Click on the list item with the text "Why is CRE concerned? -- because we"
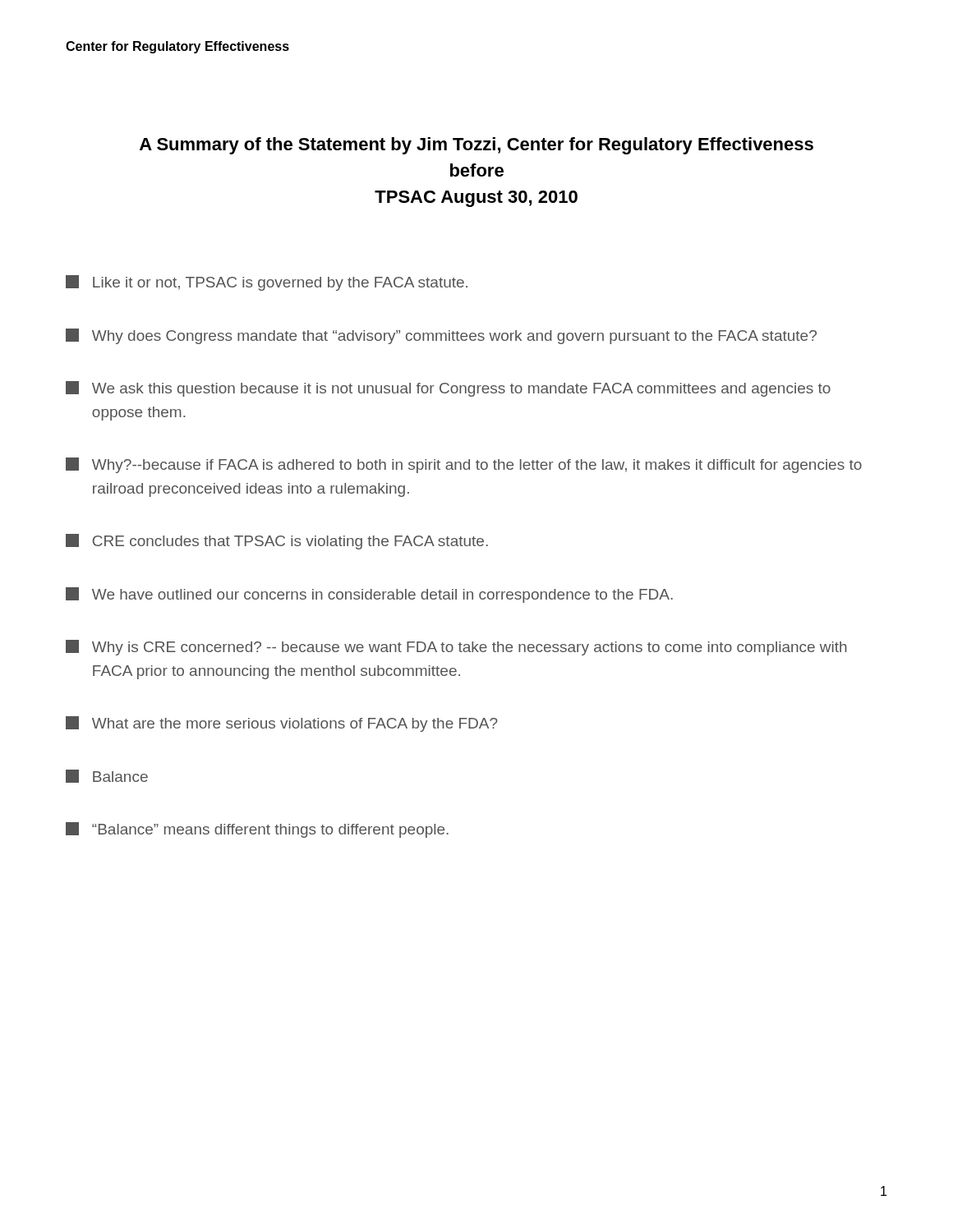 (x=468, y=659)
